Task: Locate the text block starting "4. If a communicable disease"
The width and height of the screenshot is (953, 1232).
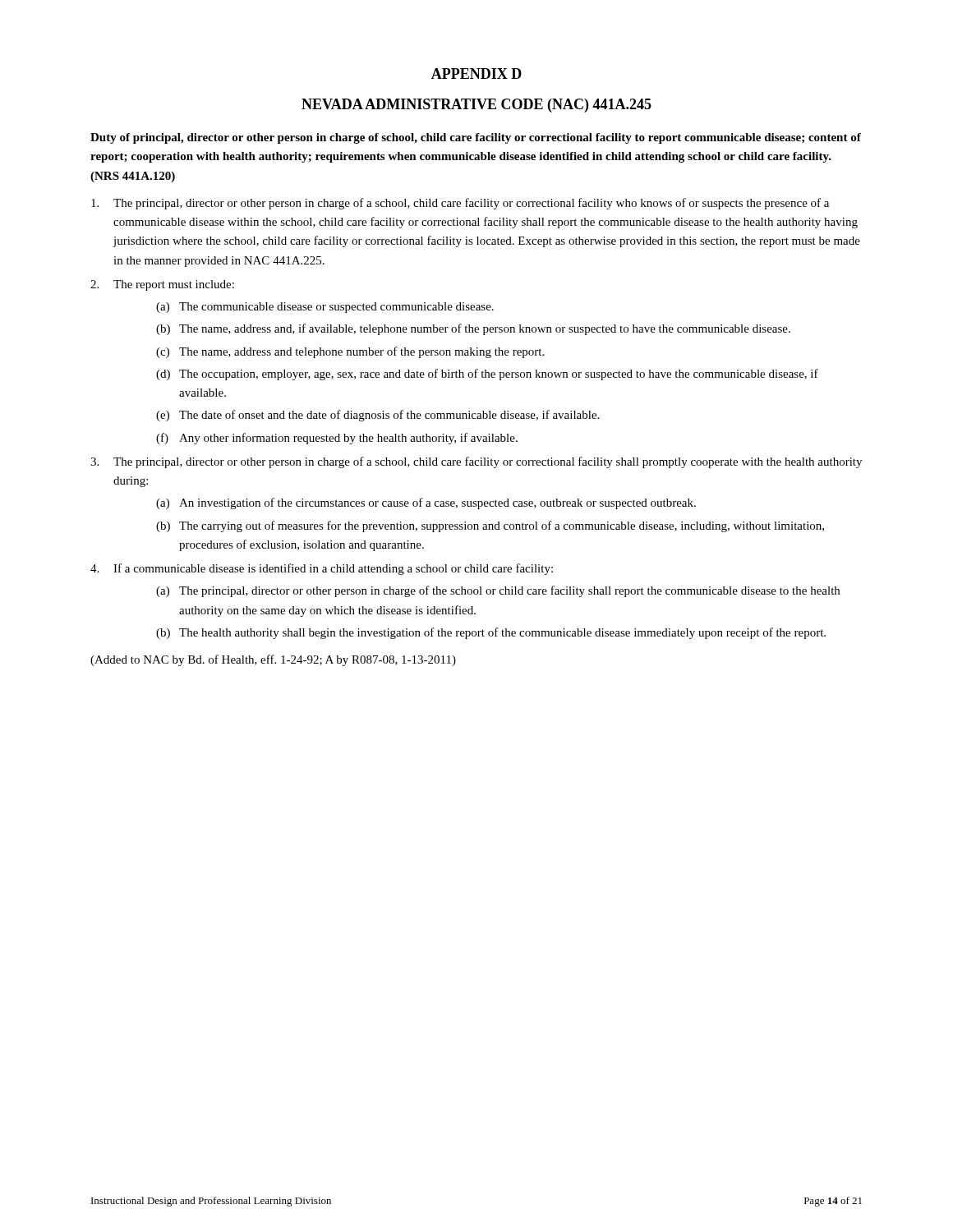Action: 322,569
